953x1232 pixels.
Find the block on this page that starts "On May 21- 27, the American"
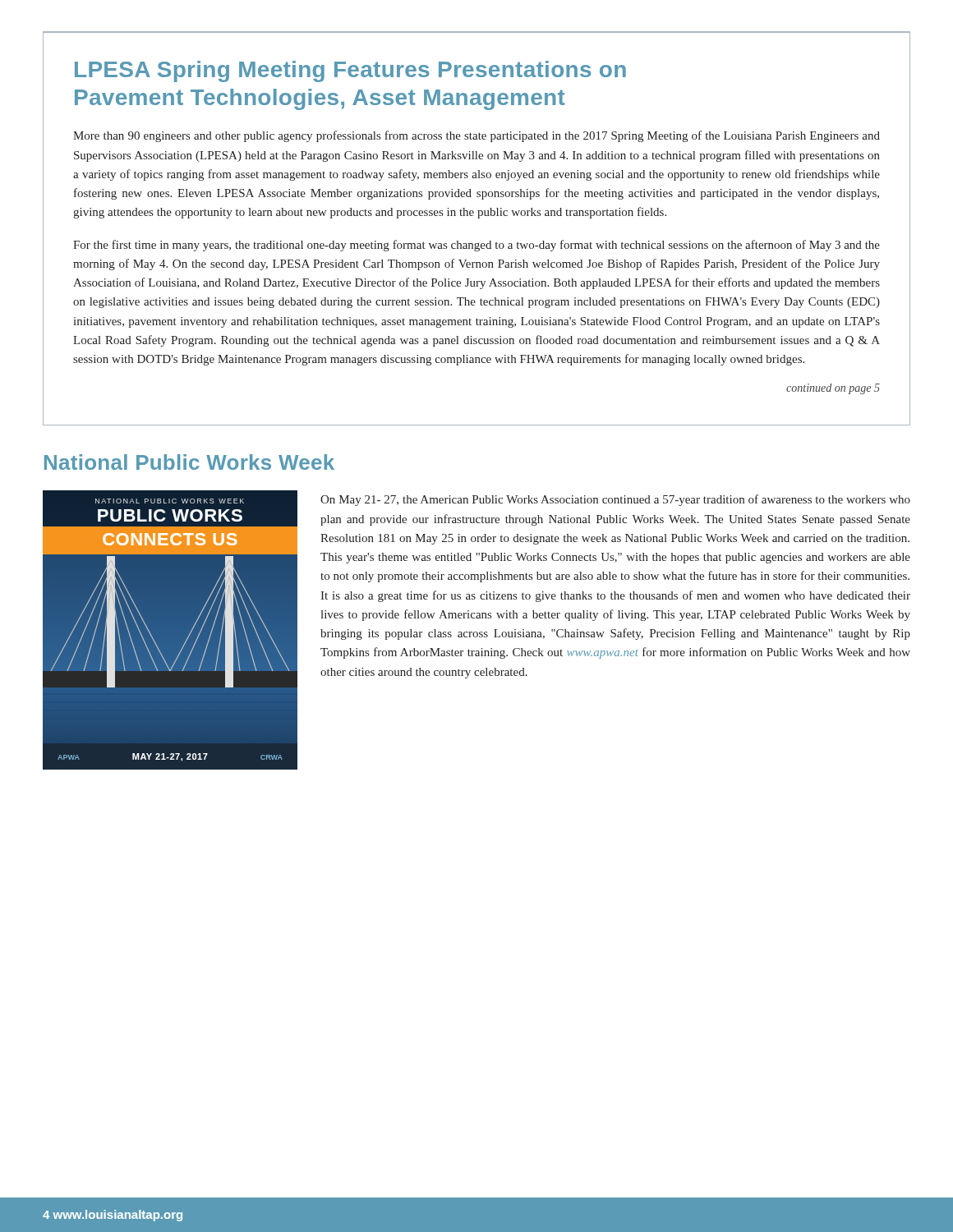(x=615, y=586)
